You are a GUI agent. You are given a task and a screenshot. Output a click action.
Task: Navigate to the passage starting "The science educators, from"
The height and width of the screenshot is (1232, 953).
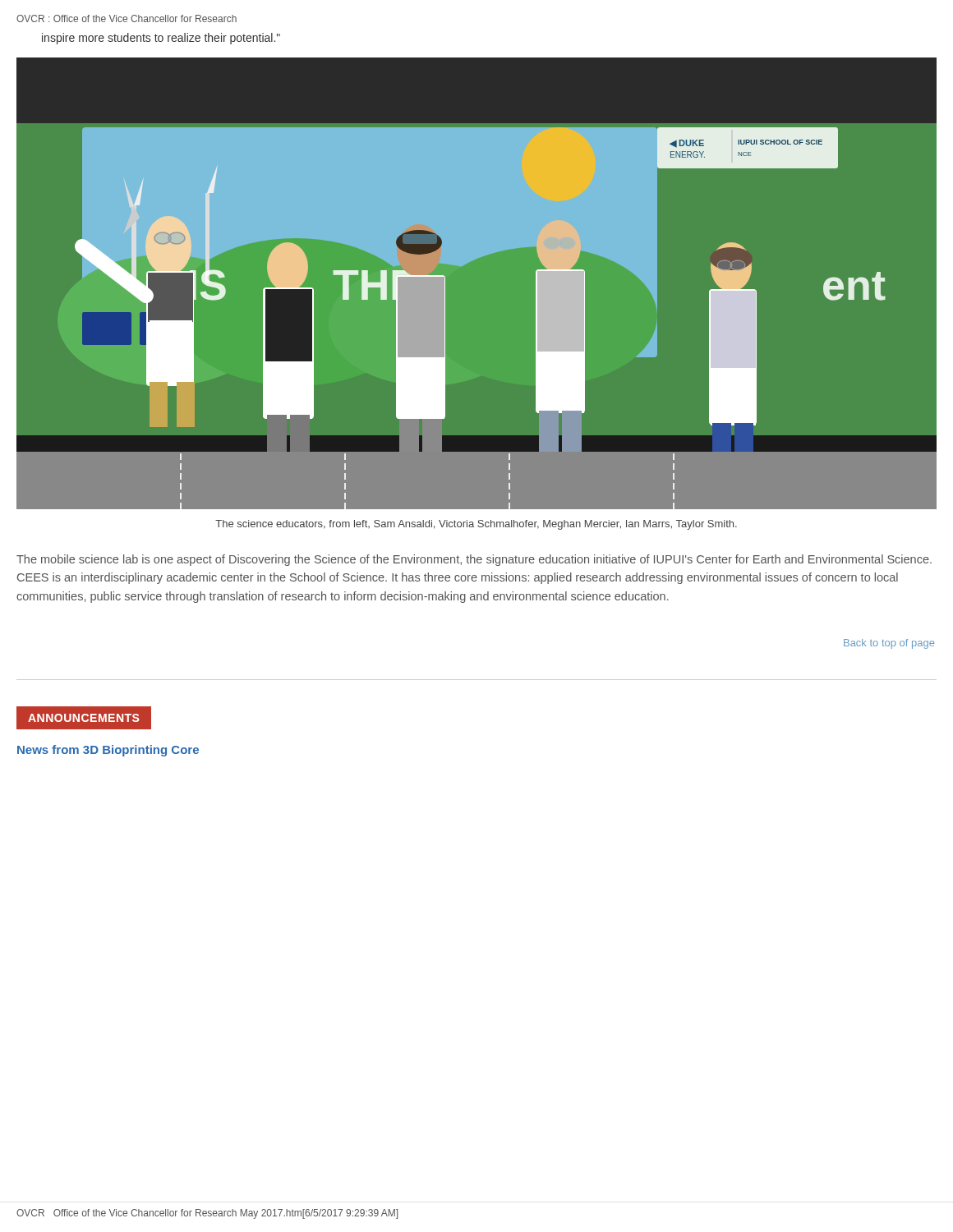click(x=476, y=524)
